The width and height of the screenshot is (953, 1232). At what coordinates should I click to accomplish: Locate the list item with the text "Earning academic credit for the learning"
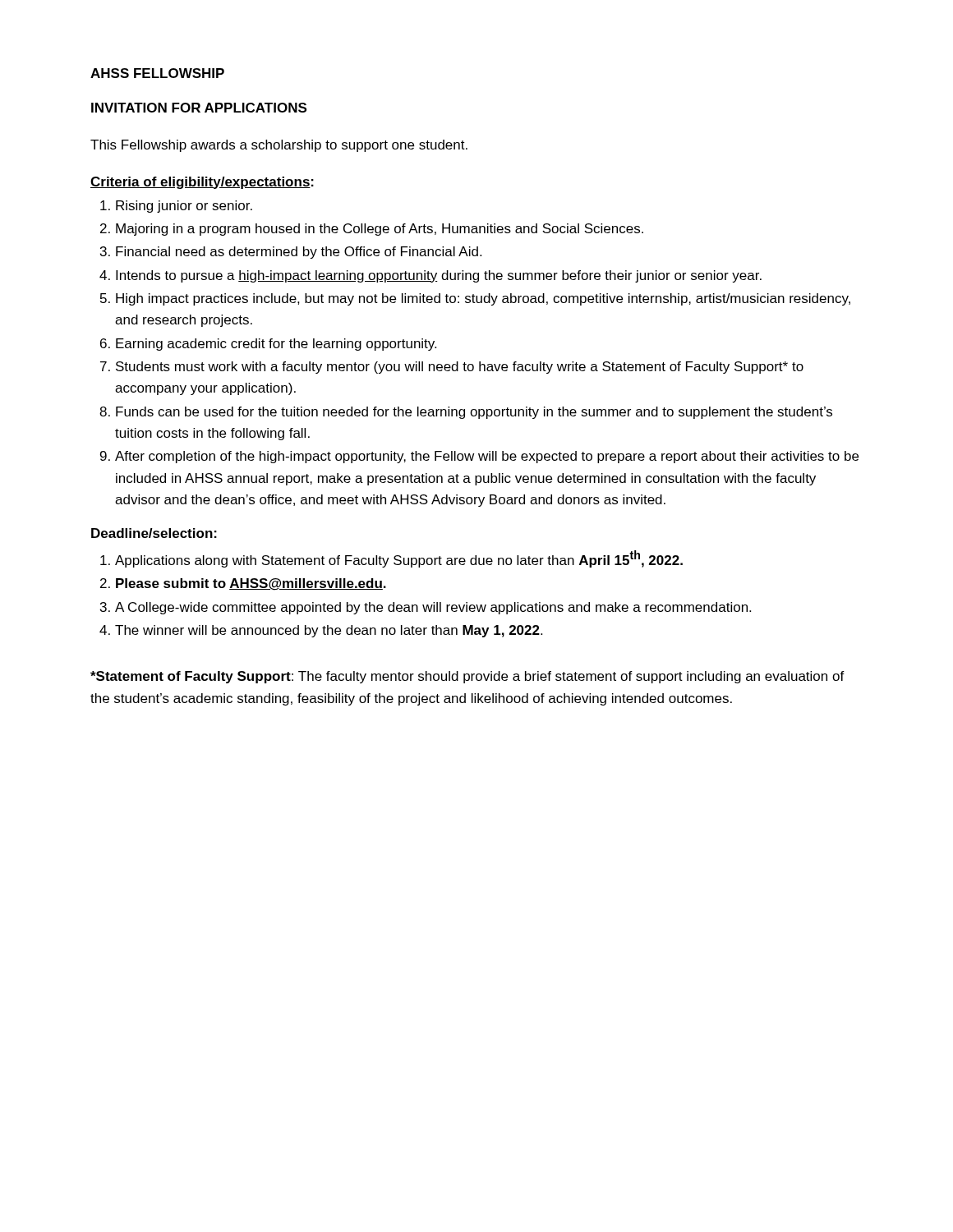pyautogui.click(x=276, y=343)
